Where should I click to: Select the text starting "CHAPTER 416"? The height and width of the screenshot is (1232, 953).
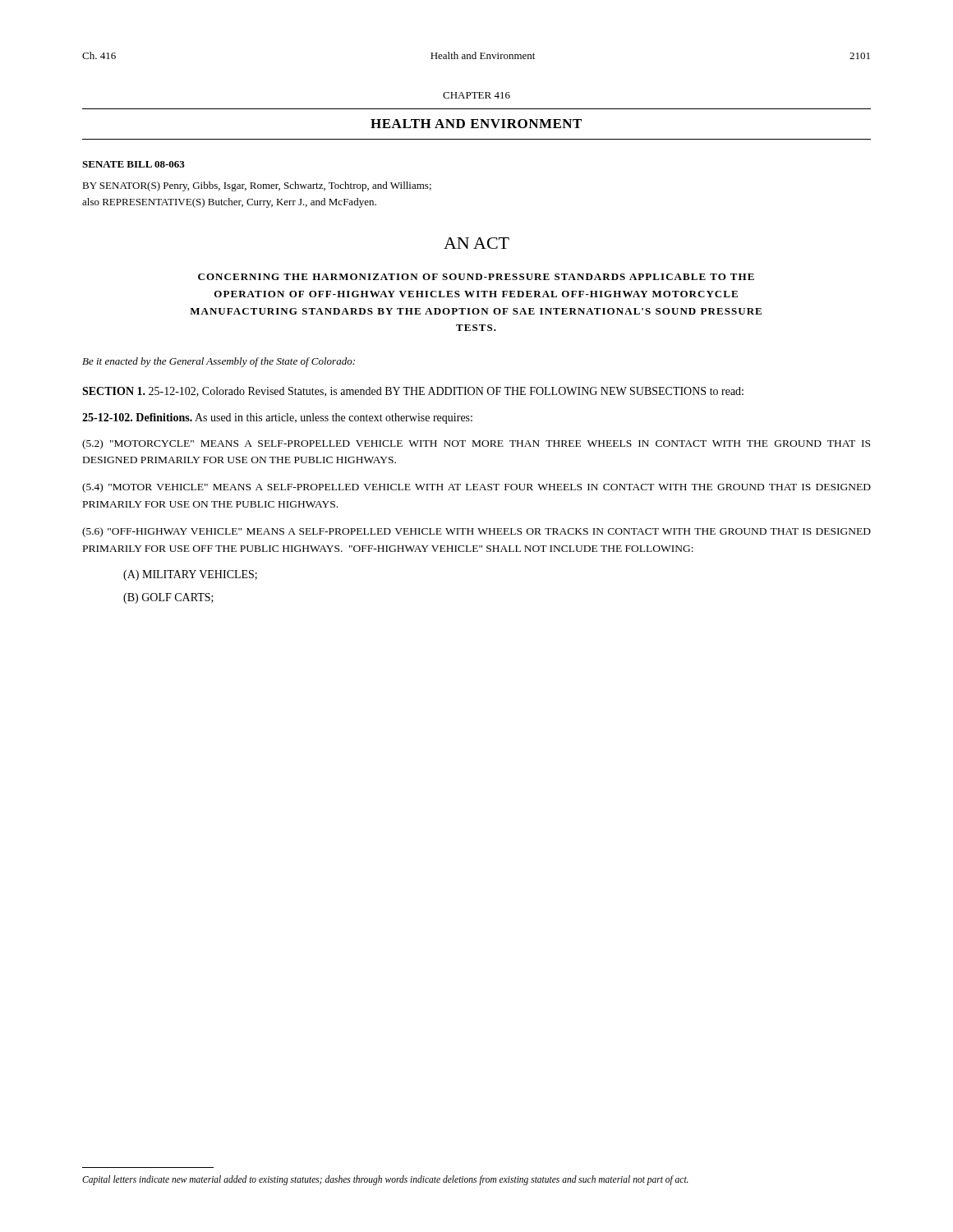(x=476, y=95)
